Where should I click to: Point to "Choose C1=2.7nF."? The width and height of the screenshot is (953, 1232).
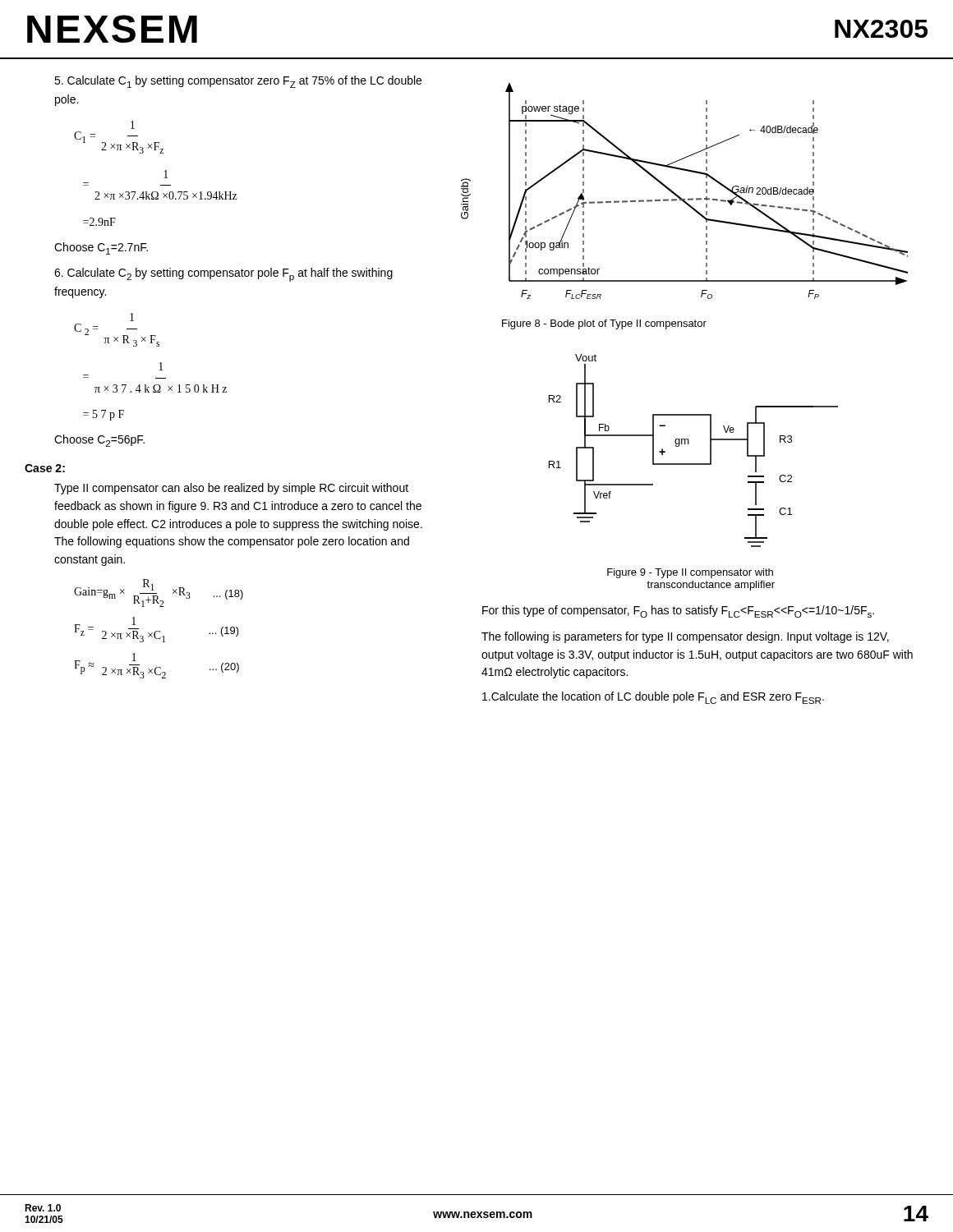tap(101, 248)
